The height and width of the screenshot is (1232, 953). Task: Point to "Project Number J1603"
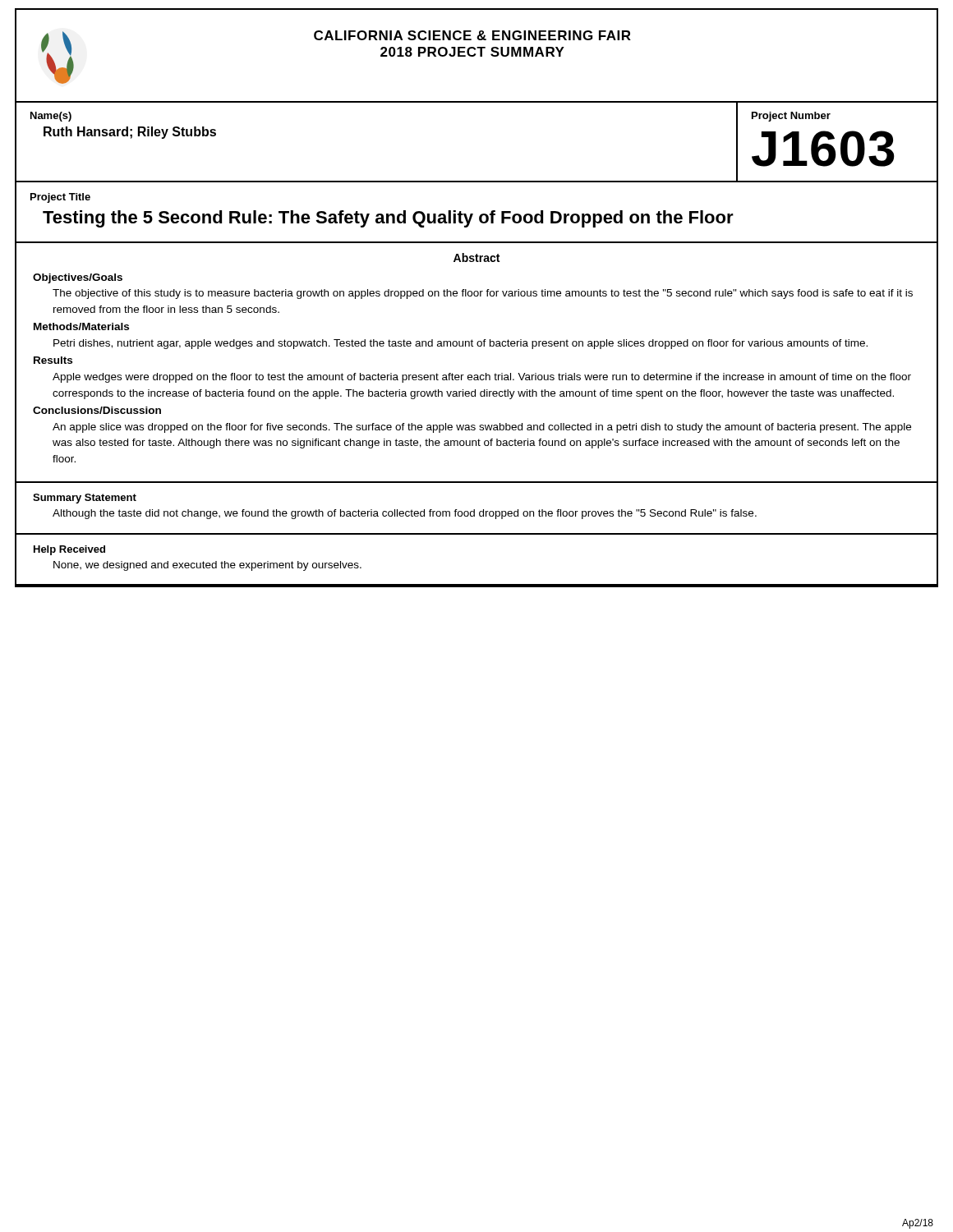pyautogui.click(x=824, y=143)
